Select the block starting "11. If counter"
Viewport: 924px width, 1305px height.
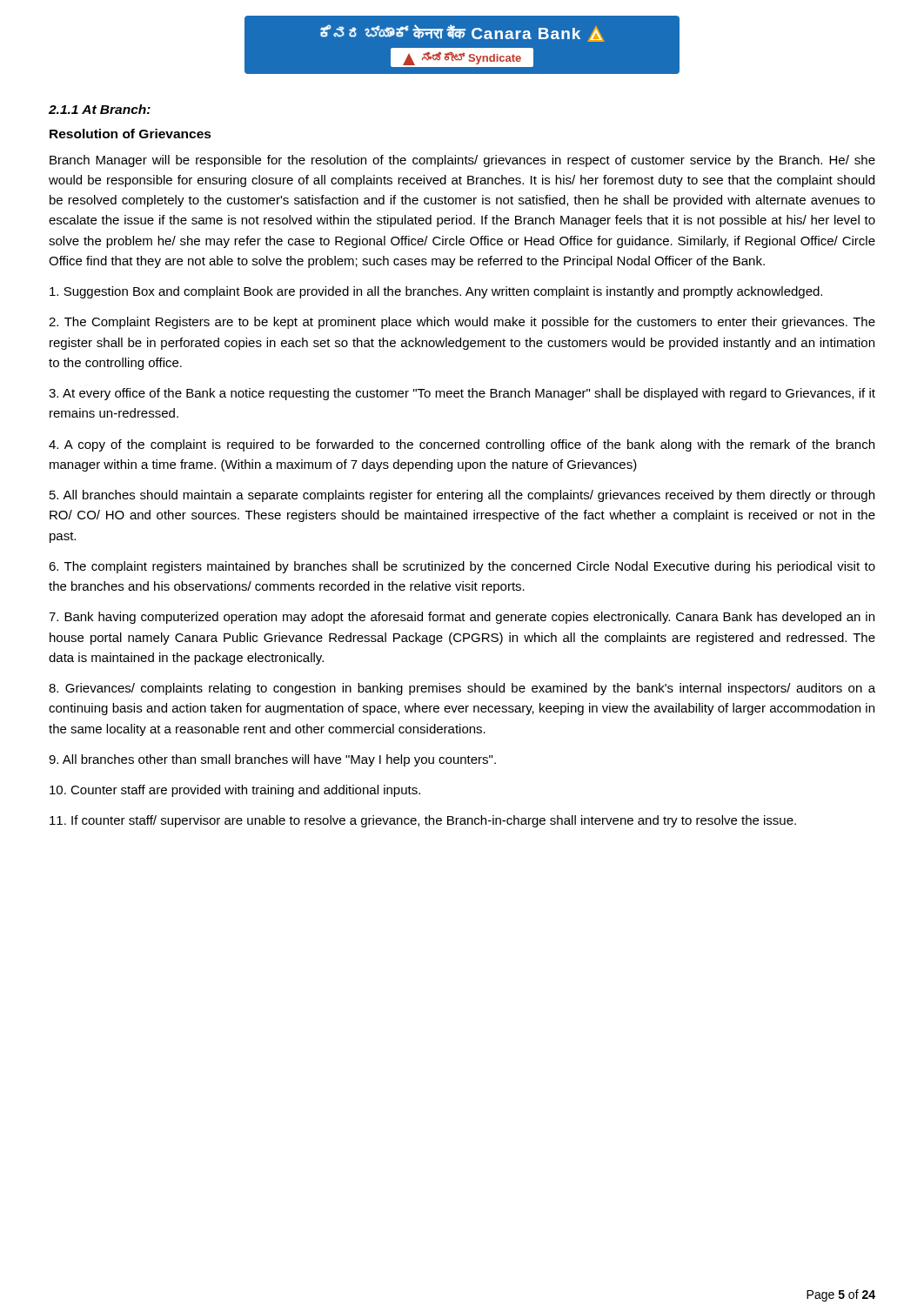point(423,820)
